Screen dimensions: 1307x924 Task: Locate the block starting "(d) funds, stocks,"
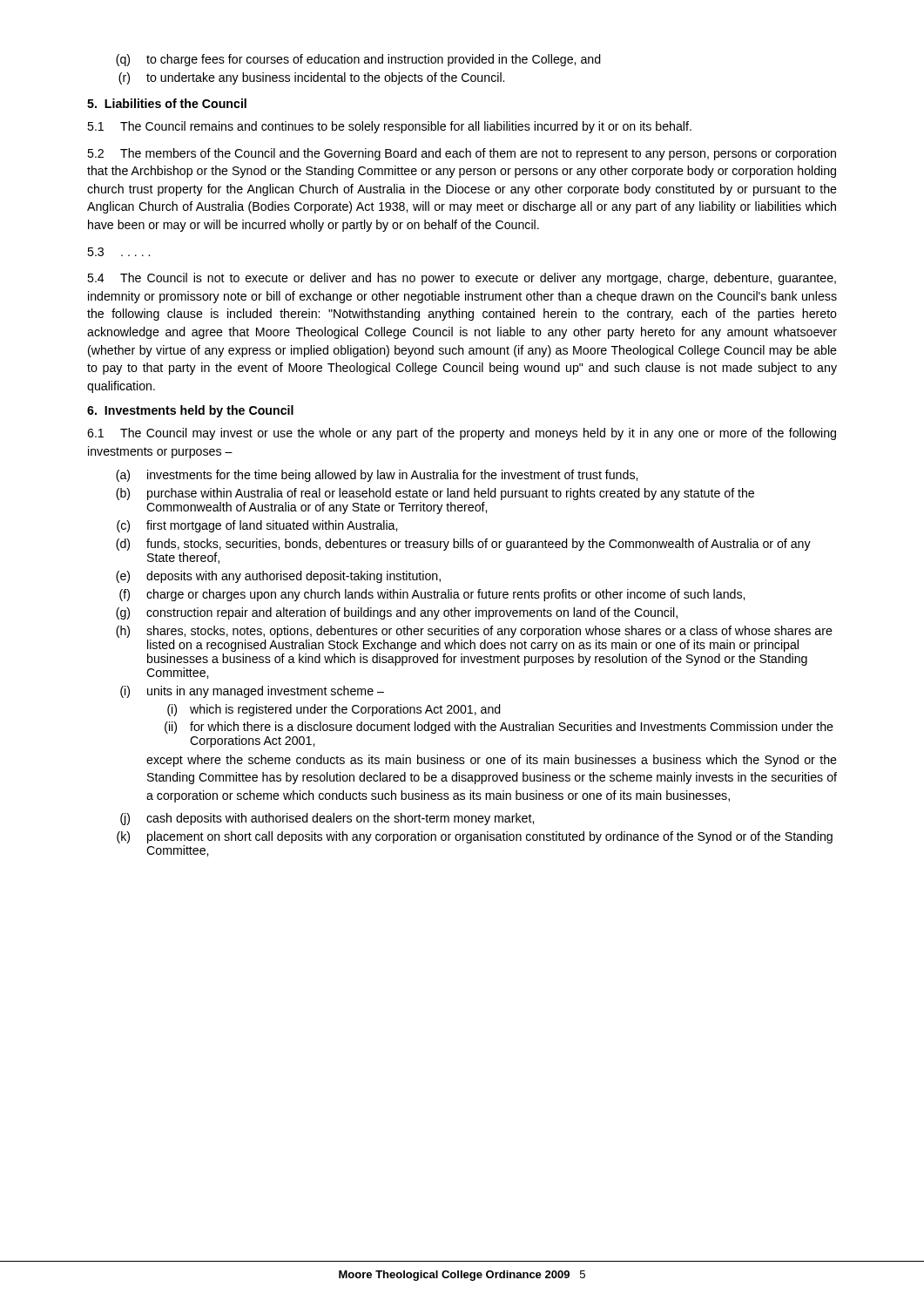point(462,550)
